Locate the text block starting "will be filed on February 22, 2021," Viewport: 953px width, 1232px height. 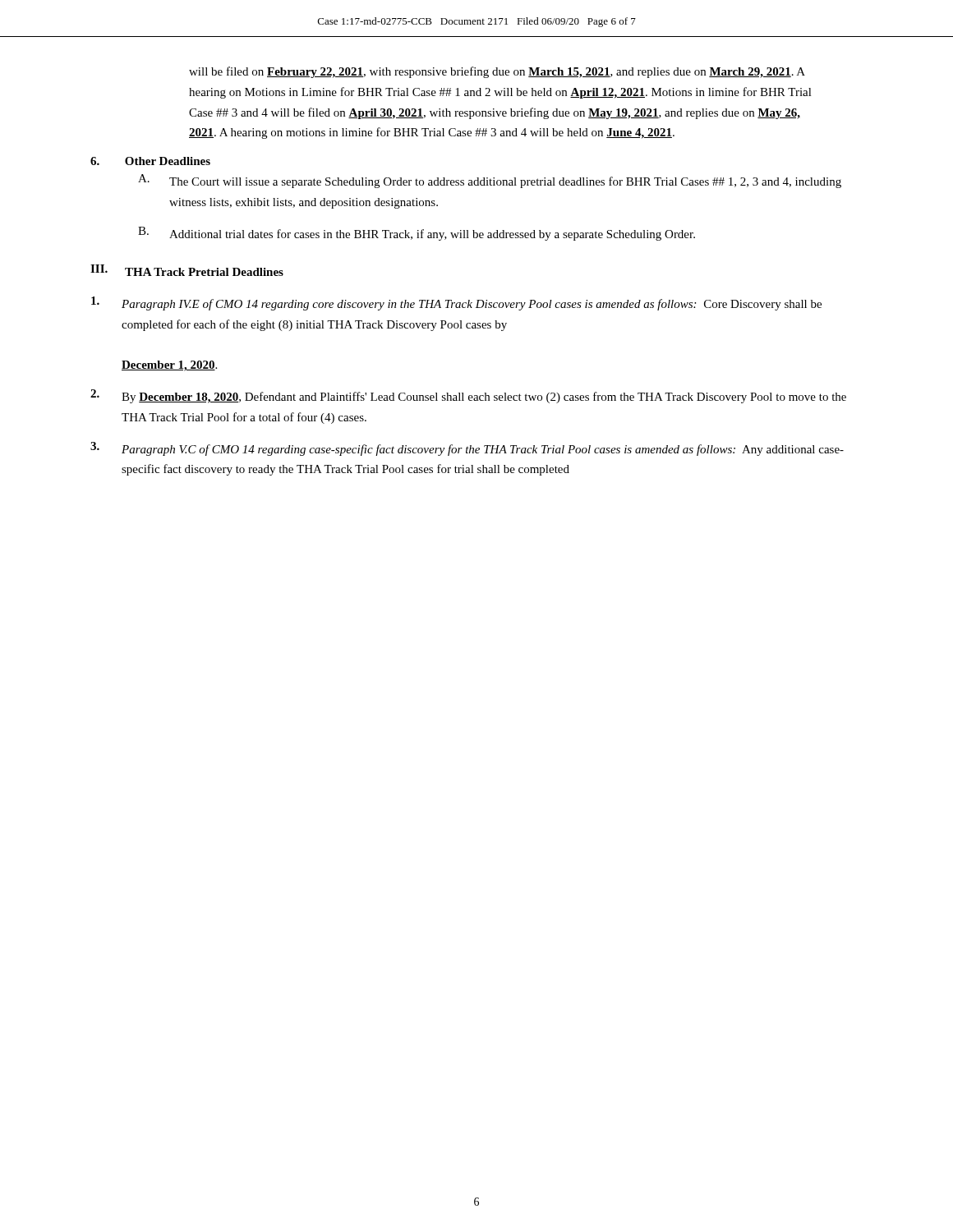(509, 102)
